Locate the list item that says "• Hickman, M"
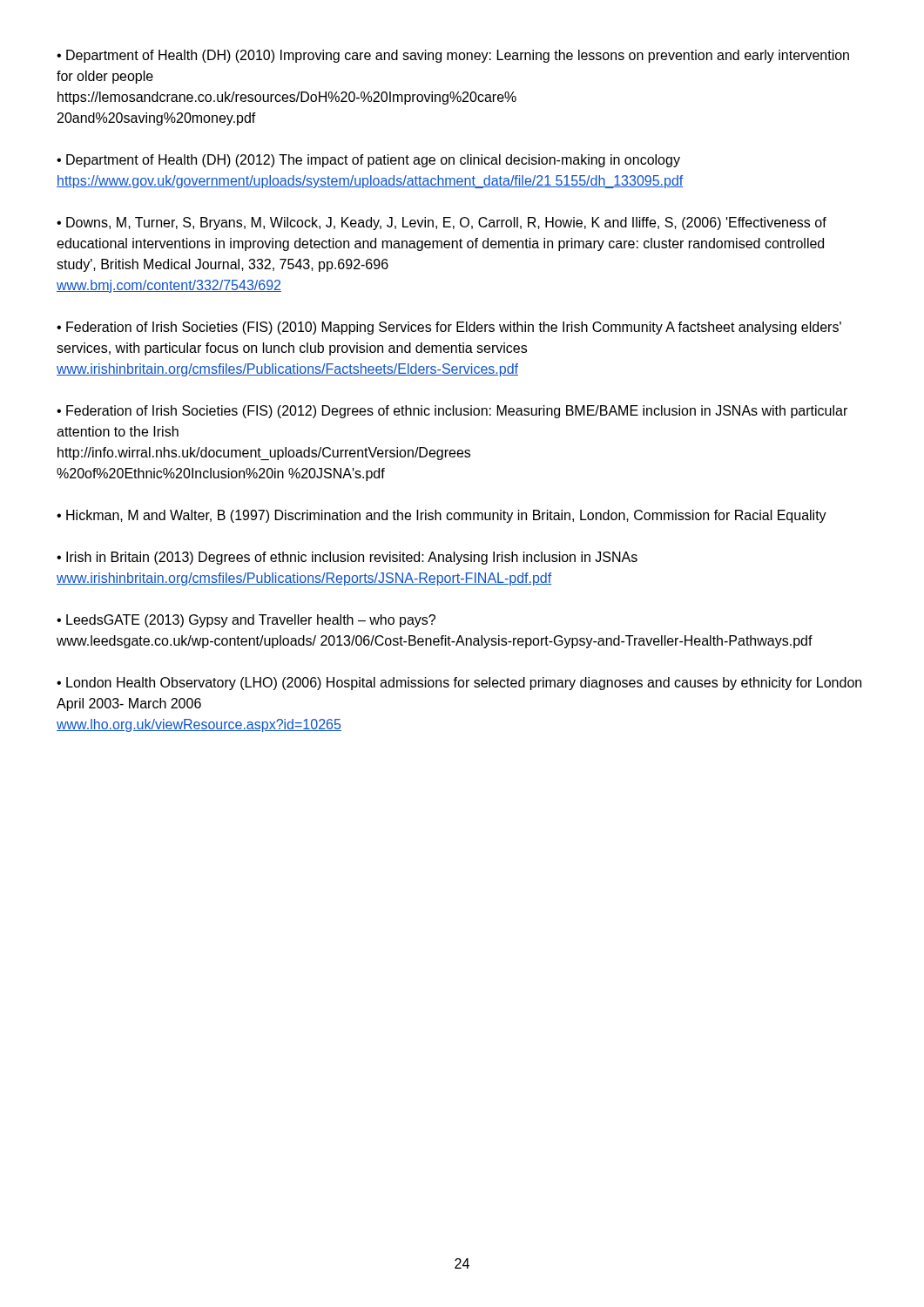 click(441, 515)
